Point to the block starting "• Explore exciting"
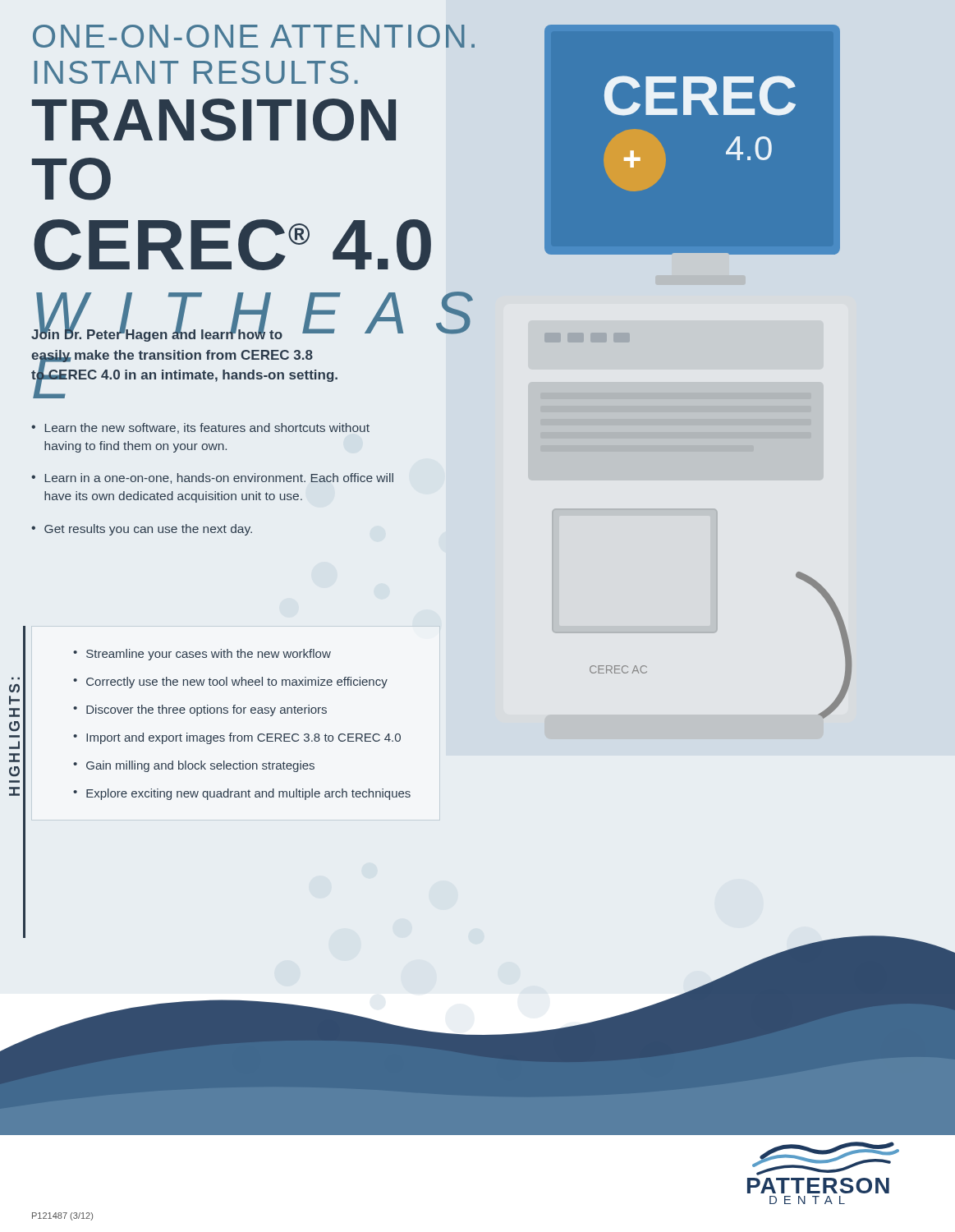 (242, 793)
